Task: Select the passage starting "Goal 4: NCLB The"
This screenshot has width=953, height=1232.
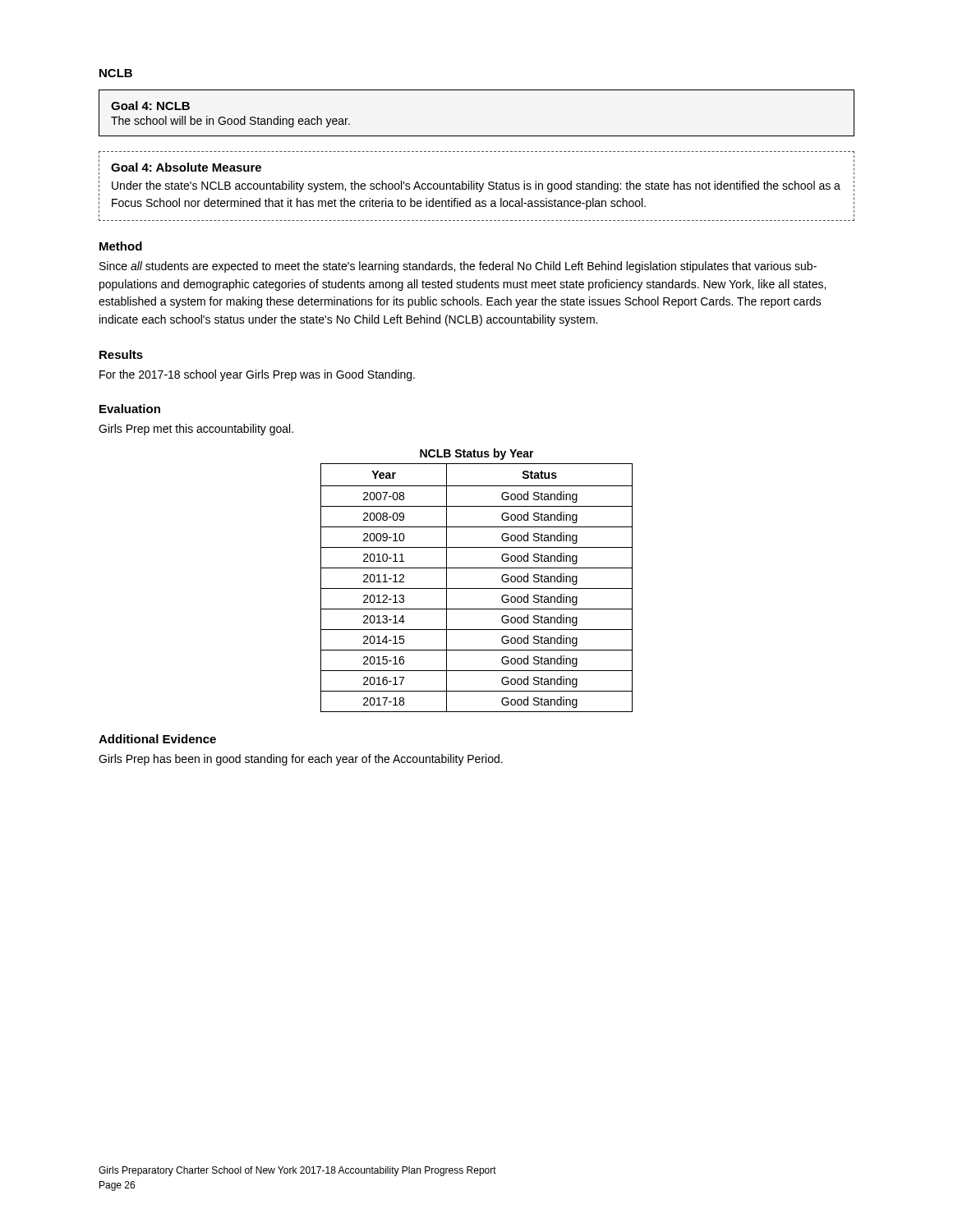Action: [x=150, y=106]
